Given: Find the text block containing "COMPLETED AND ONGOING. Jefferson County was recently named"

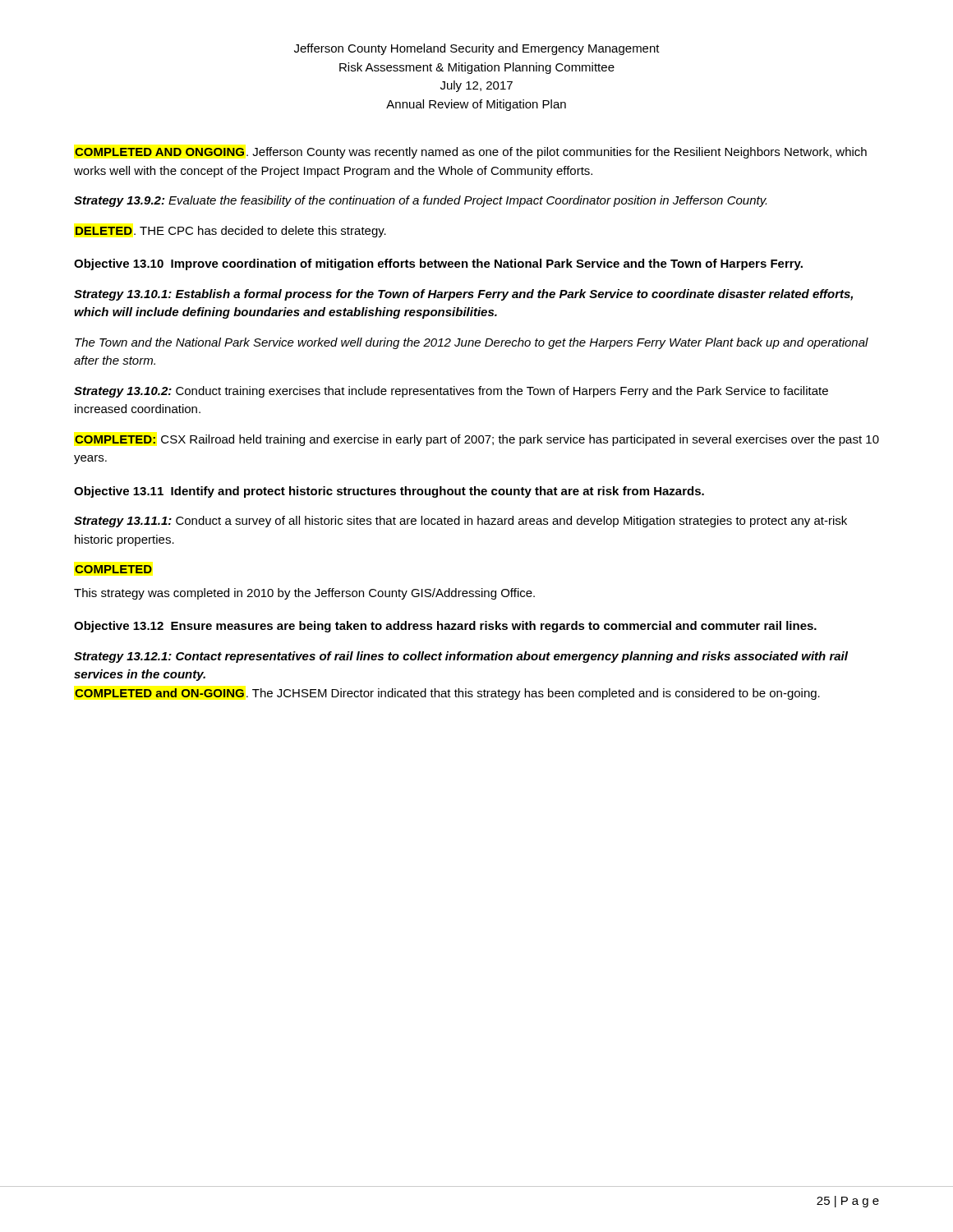Looking at the screenshot, I should point(471,161).
